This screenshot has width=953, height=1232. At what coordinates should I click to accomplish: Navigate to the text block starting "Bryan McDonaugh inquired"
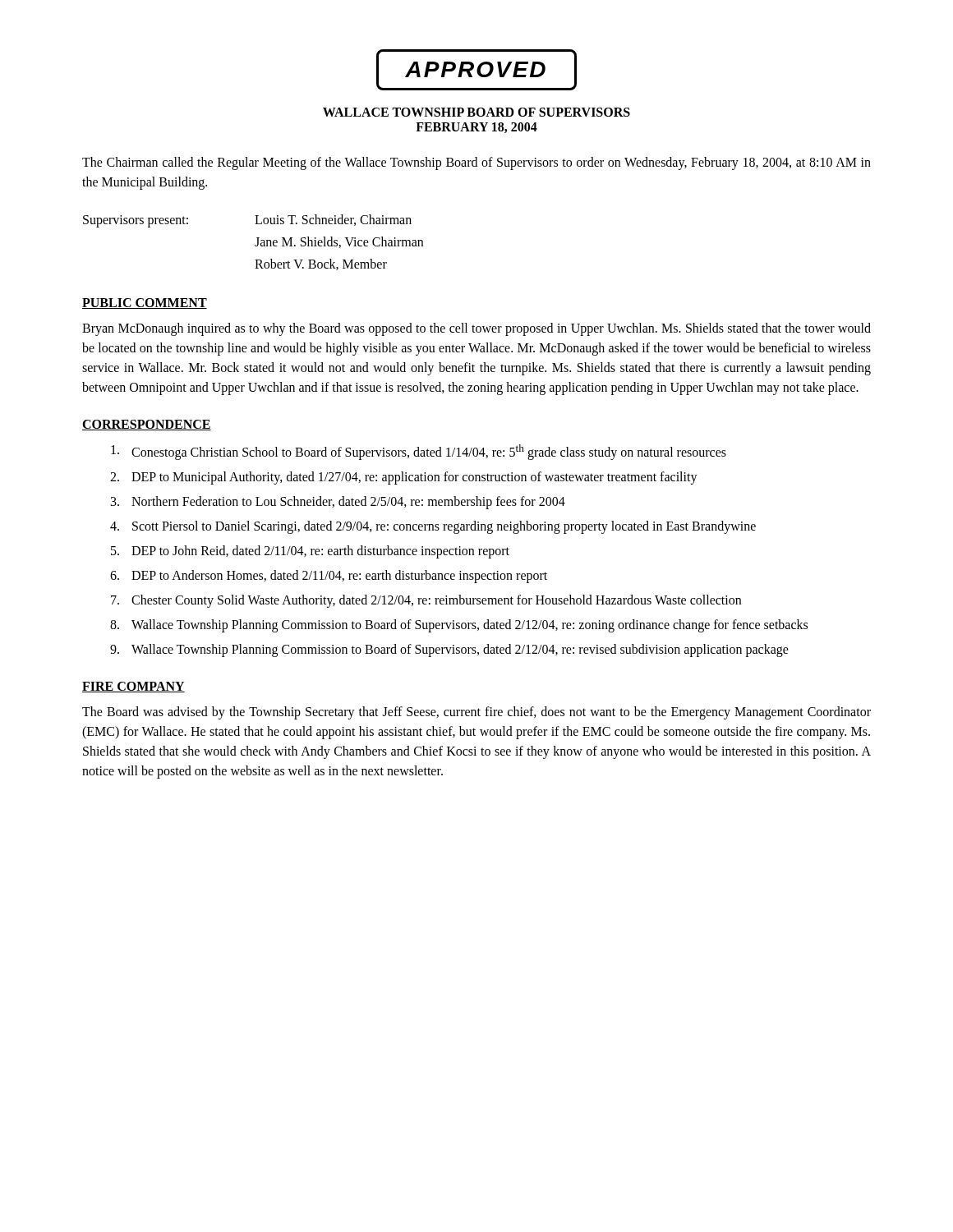[x=476, y=357]
